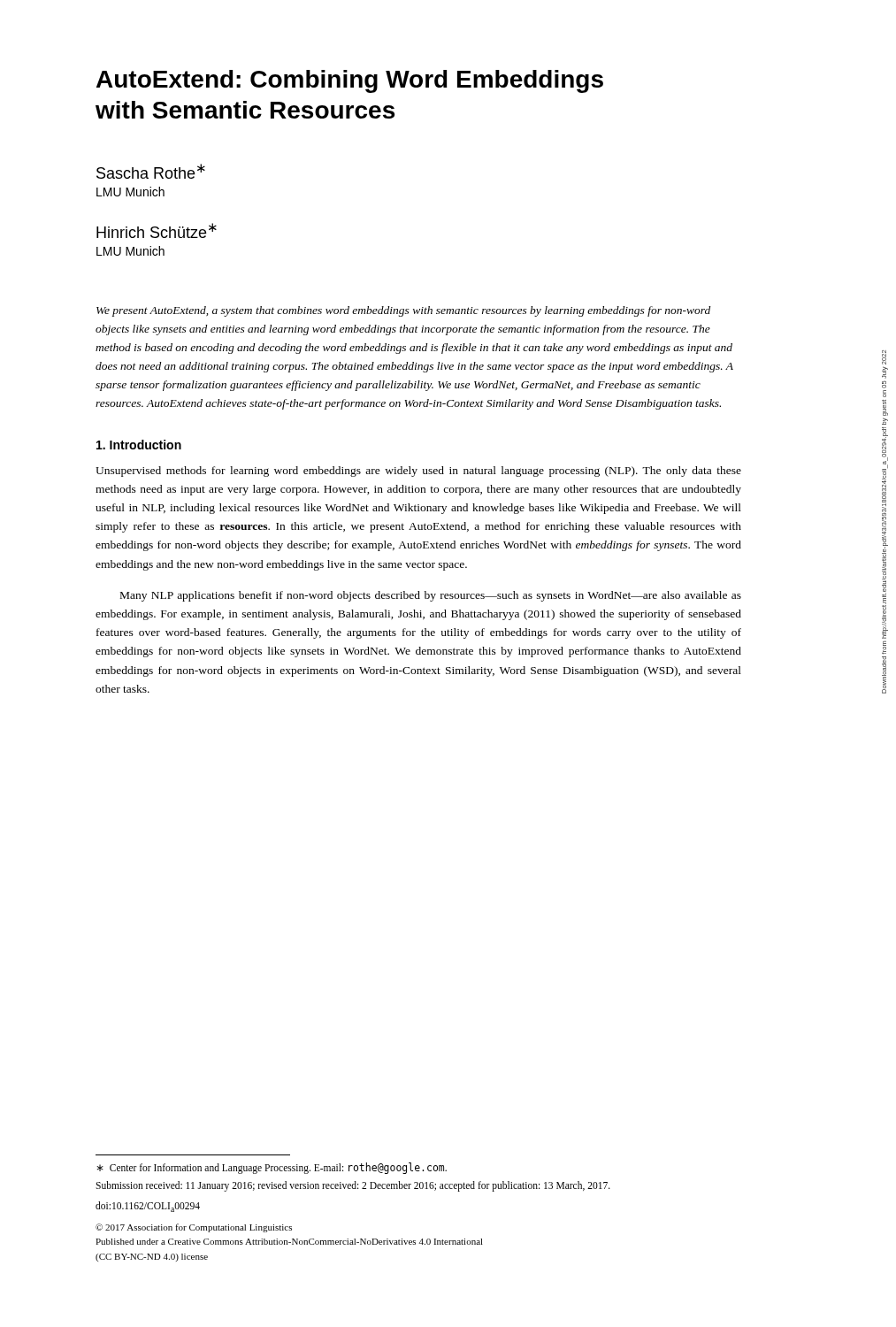Screen dimensions: 1327x896
Task: Point to the region starting "∗ Center for Information and Language Processing. E-mail:"
Action: pyautogui.click(x=418, y=1168)
